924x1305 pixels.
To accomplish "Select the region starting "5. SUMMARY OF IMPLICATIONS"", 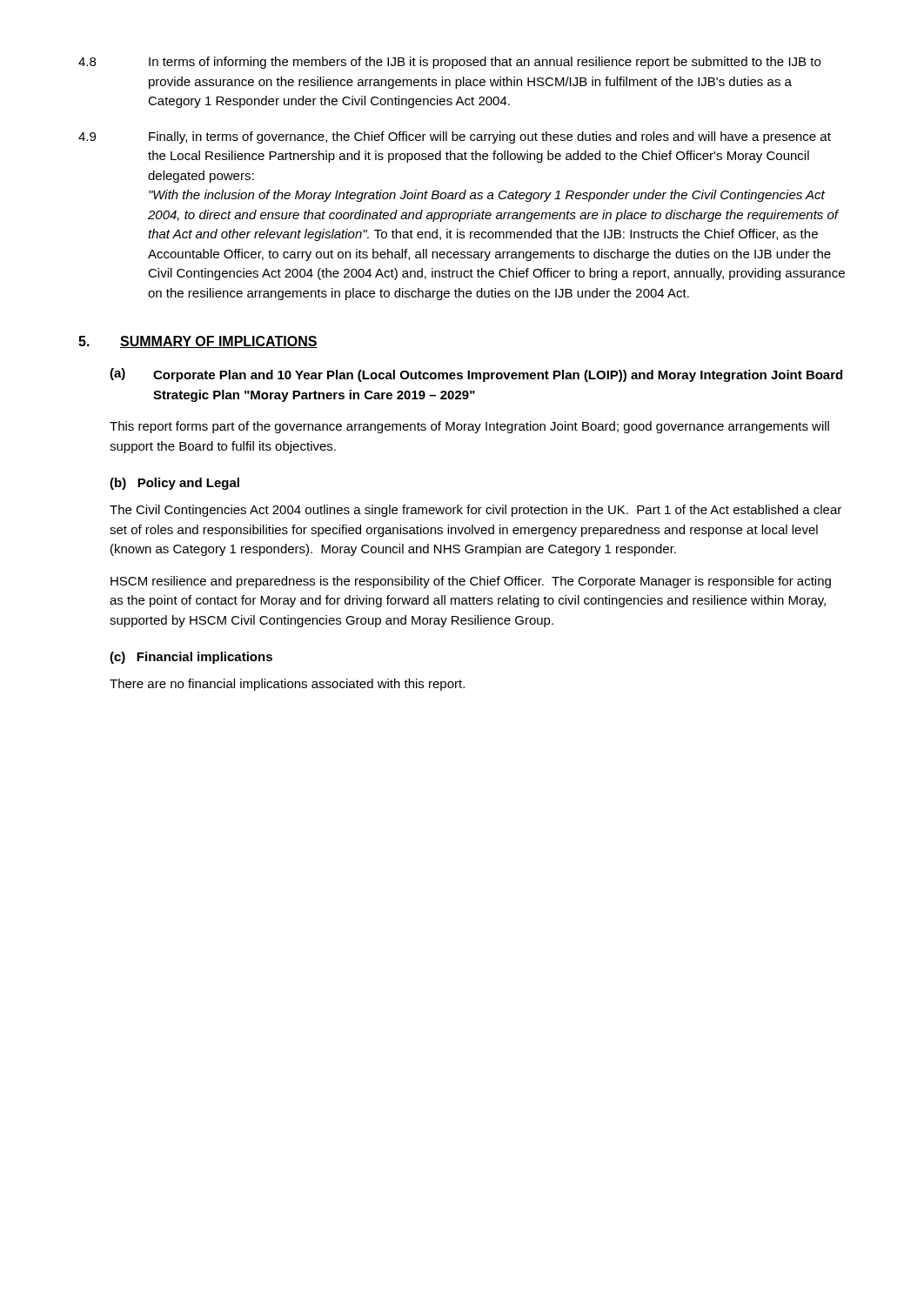I will point(198,342).
